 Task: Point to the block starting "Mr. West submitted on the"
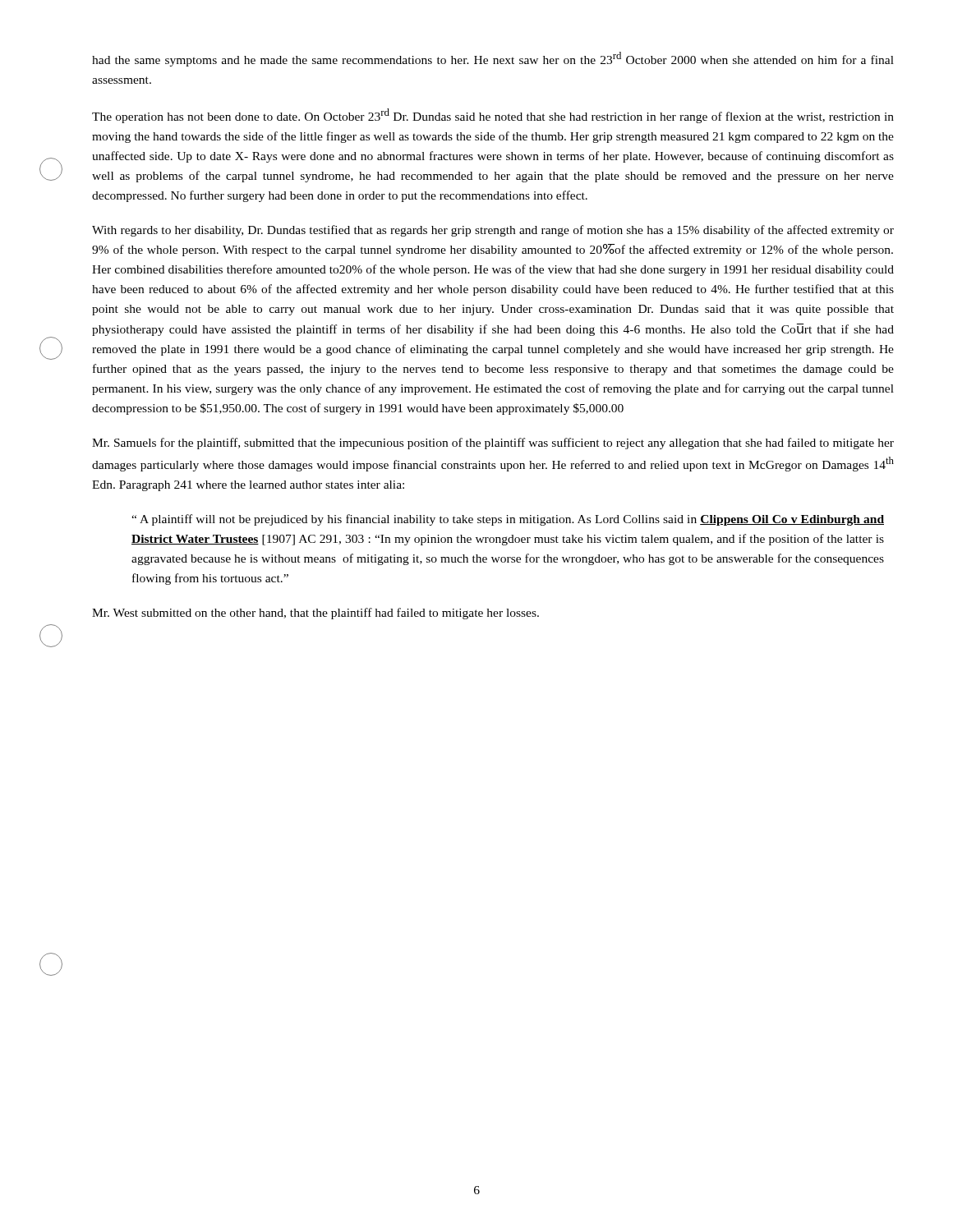316,612
